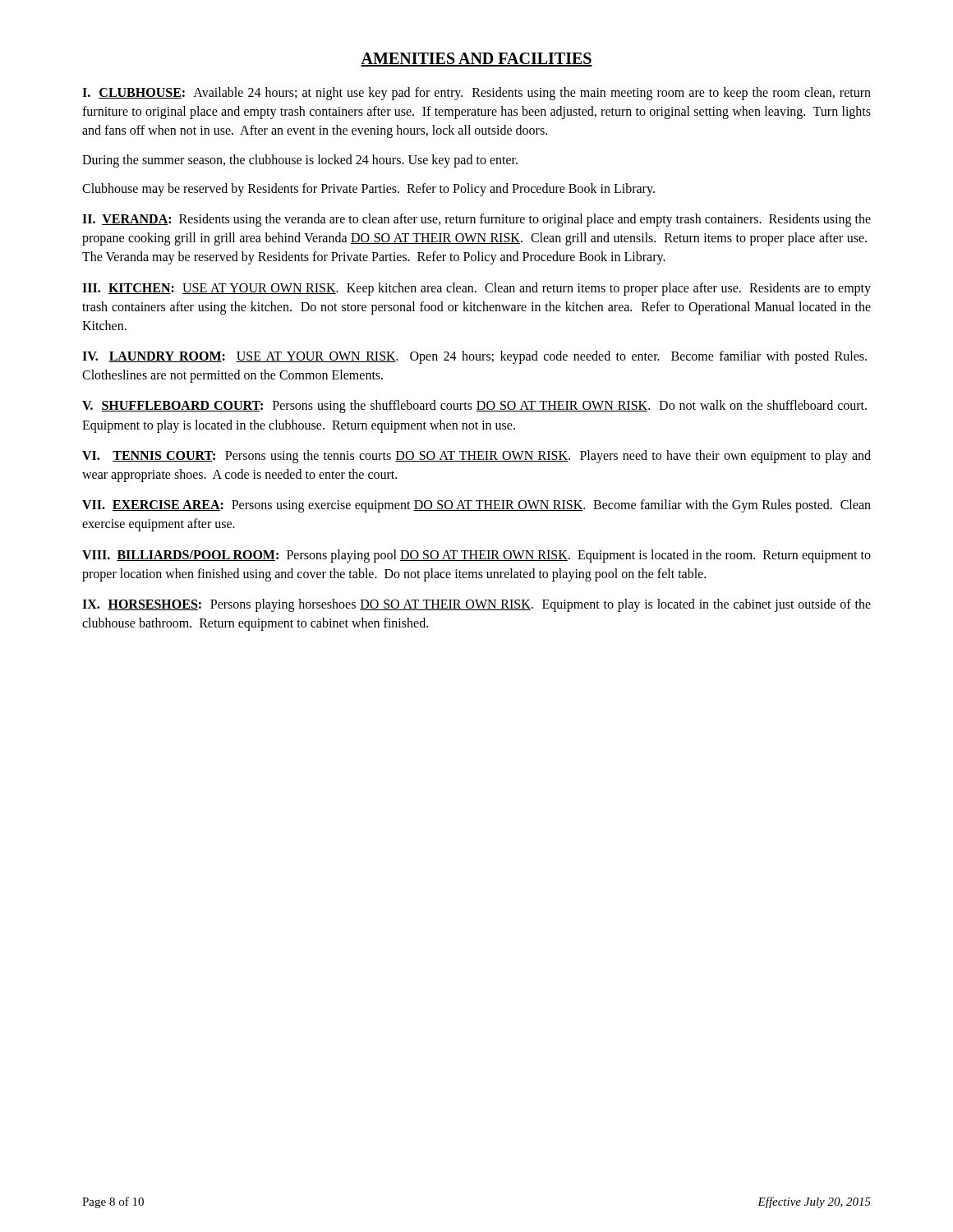Locate the text block containing "III. KITCHEN: USE AT YOUR OWN"

tap(476, 307)
